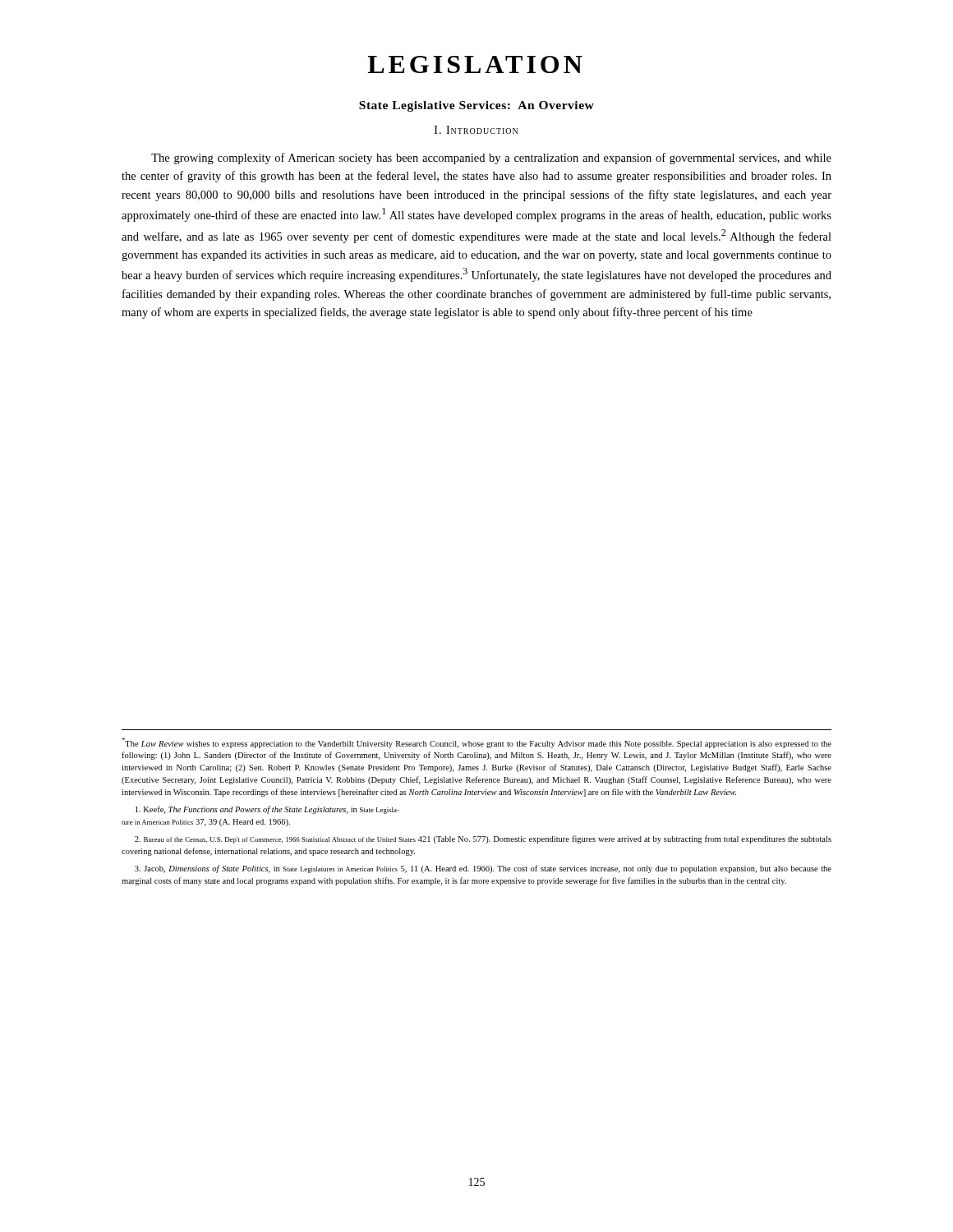
Task: Select the title
Action: pos(476,64)
